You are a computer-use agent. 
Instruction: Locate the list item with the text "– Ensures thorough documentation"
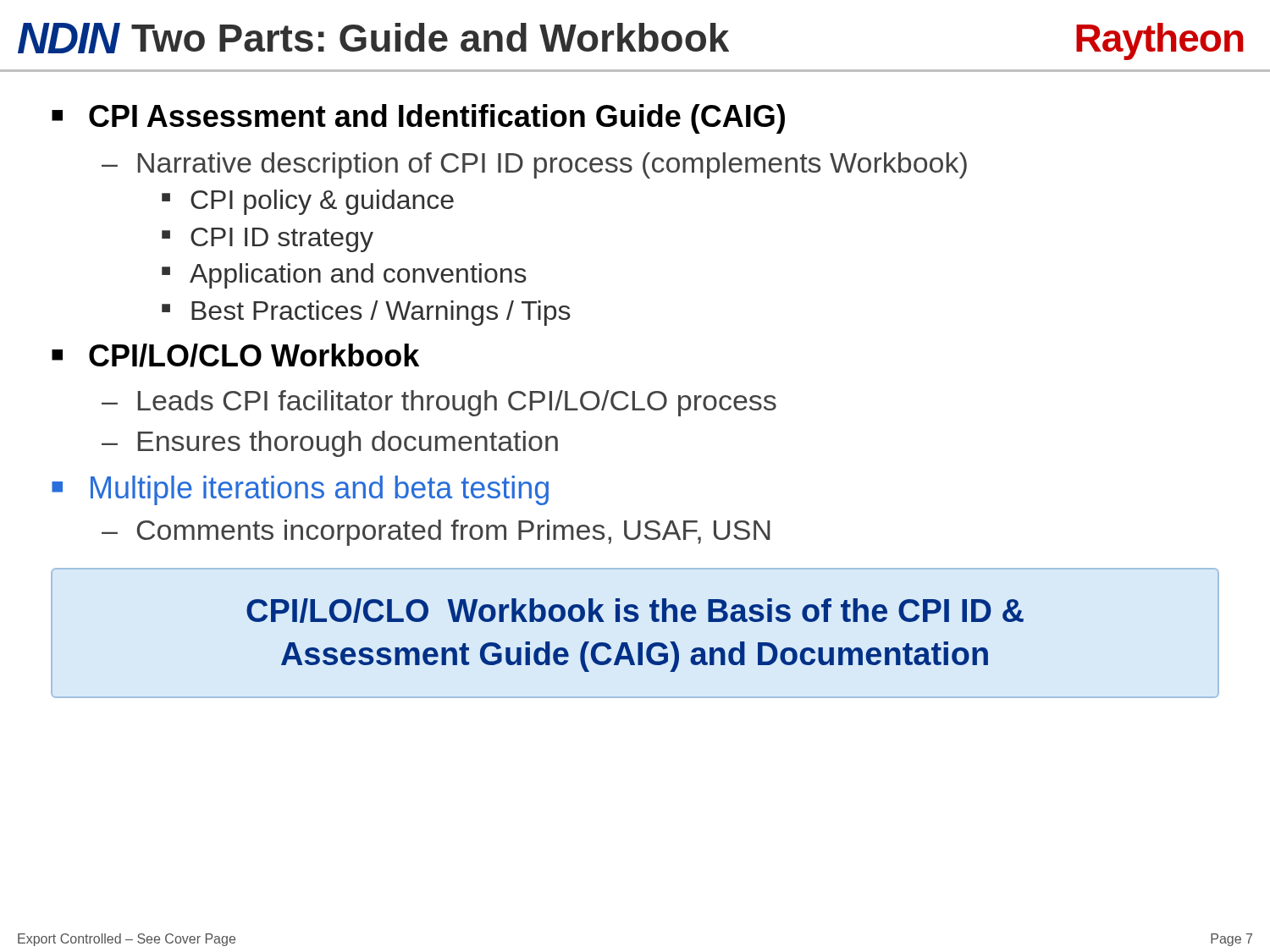(331, 441)
